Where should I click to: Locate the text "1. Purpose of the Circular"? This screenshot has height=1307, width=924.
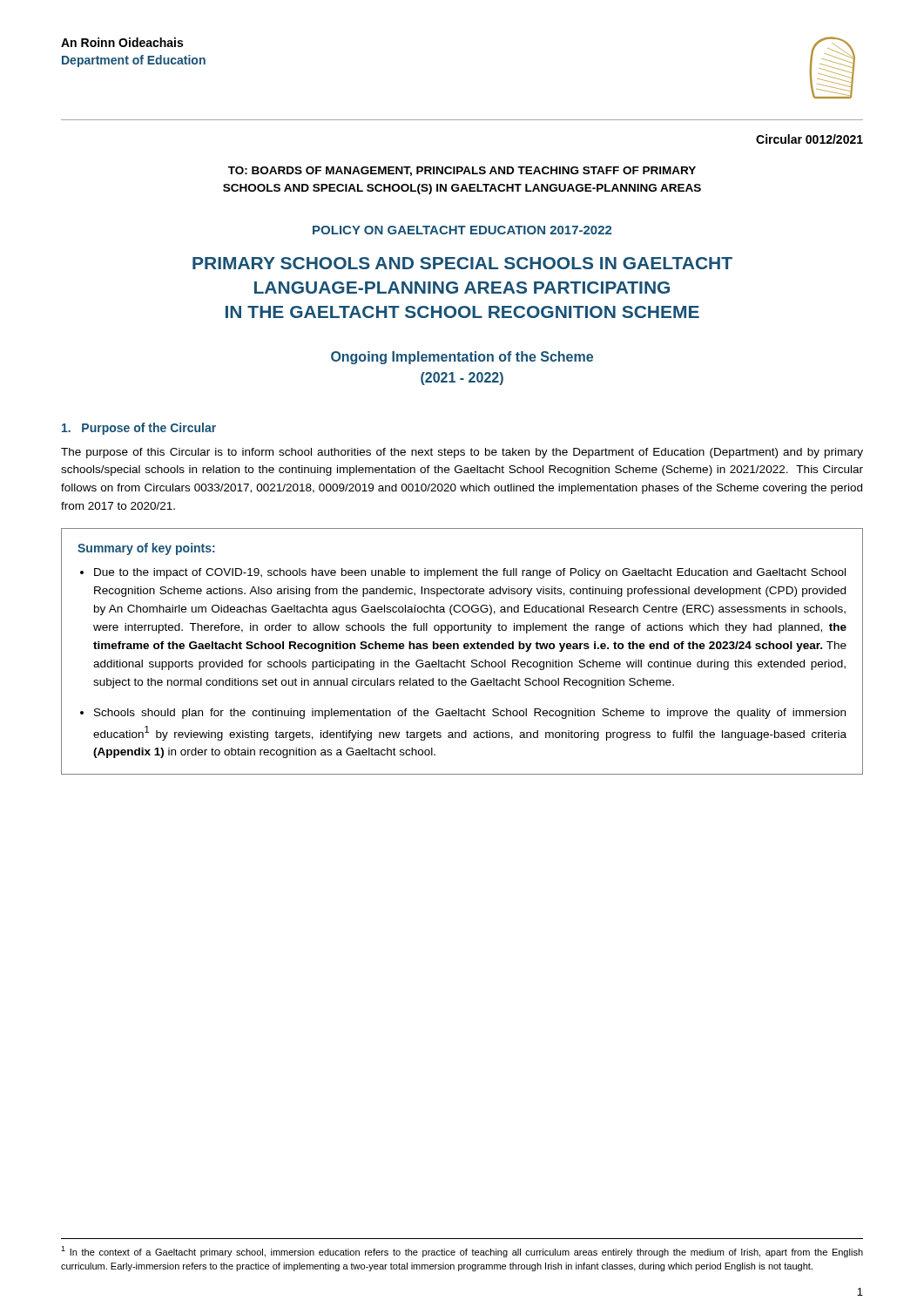click(139, 427)
